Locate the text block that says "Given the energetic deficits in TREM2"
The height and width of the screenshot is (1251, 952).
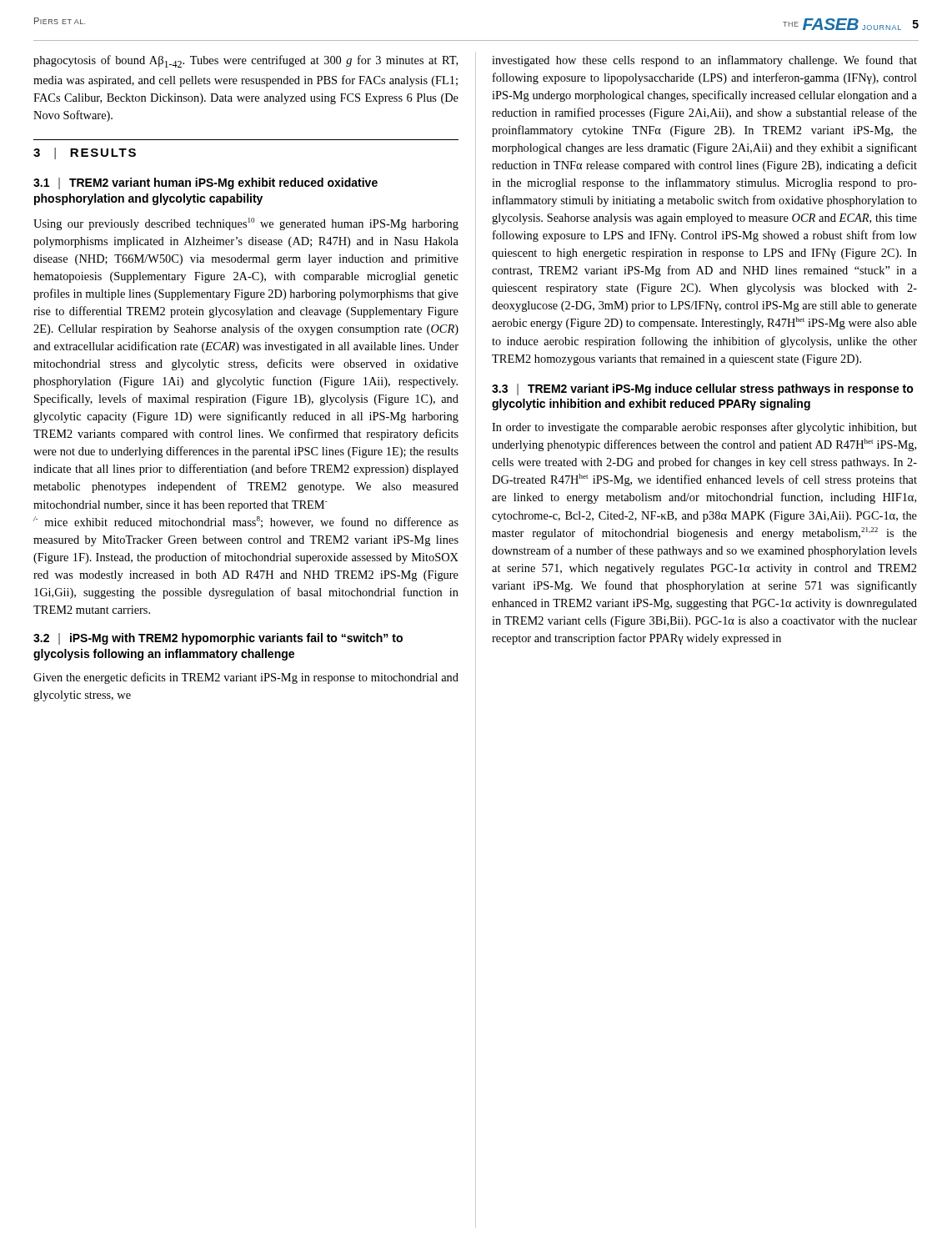[x=246, y=686]
